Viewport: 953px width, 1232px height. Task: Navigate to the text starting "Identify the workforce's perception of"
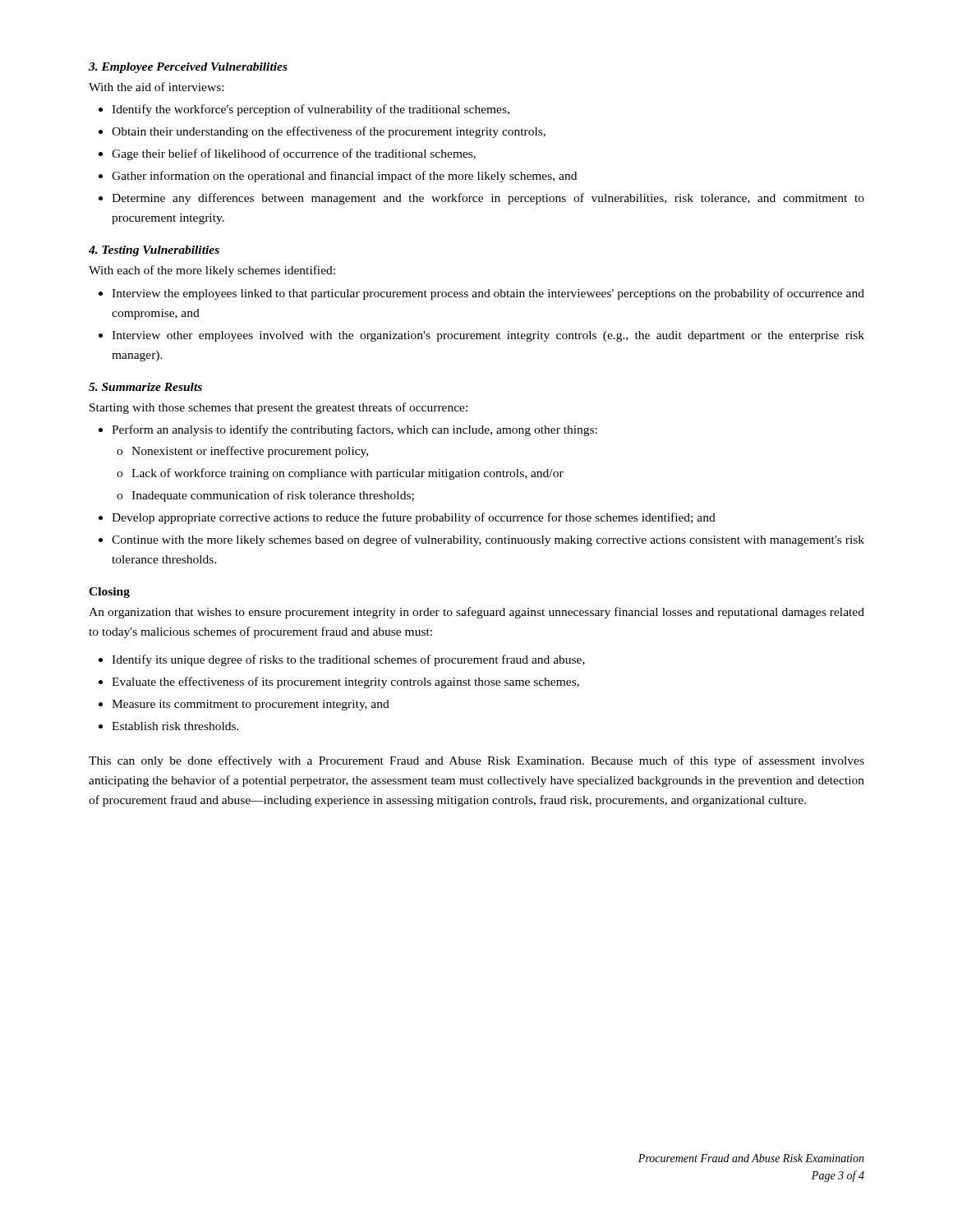click(311, 109)
